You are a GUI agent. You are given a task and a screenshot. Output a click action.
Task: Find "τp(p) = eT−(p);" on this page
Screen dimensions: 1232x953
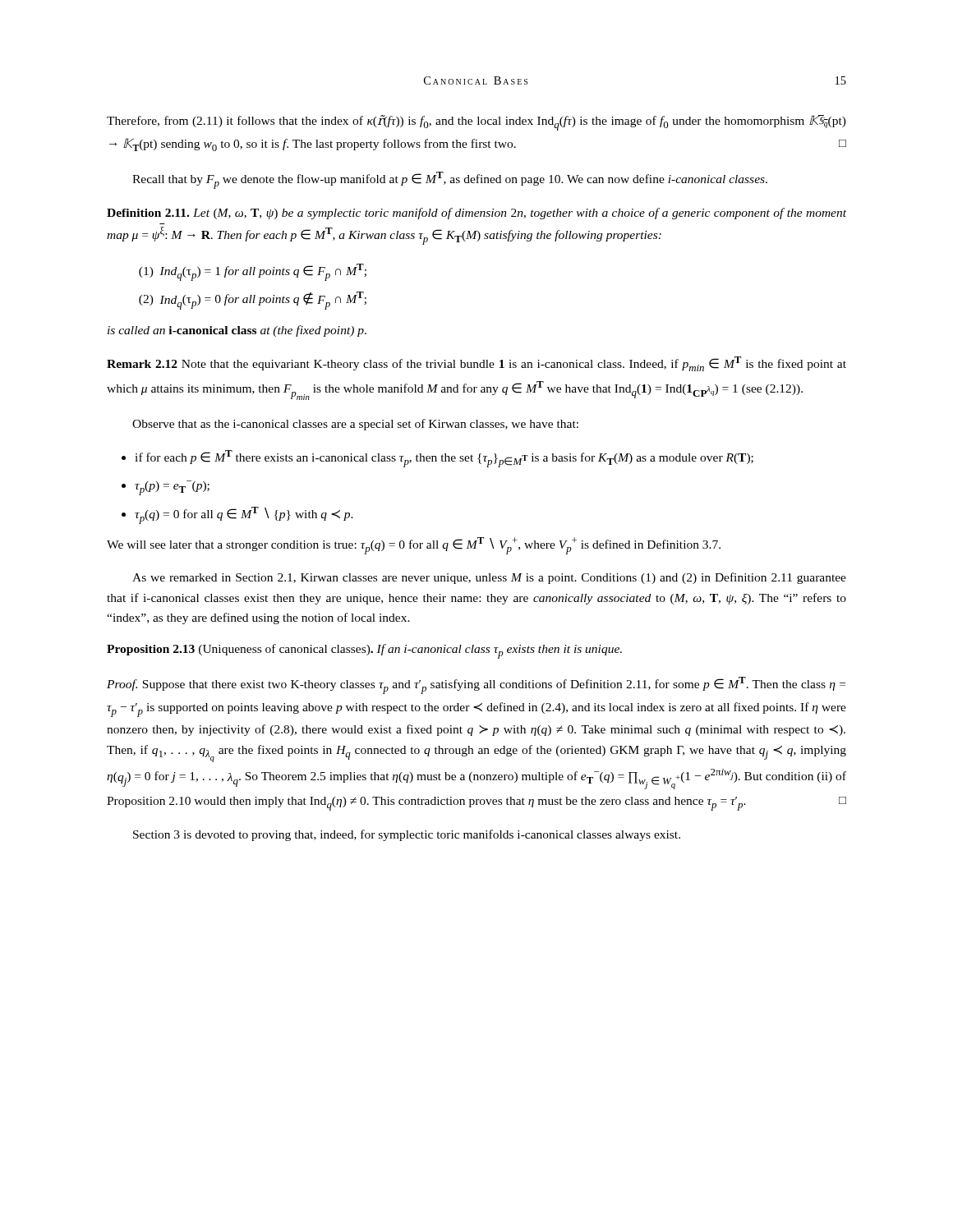tap(173, 485)
